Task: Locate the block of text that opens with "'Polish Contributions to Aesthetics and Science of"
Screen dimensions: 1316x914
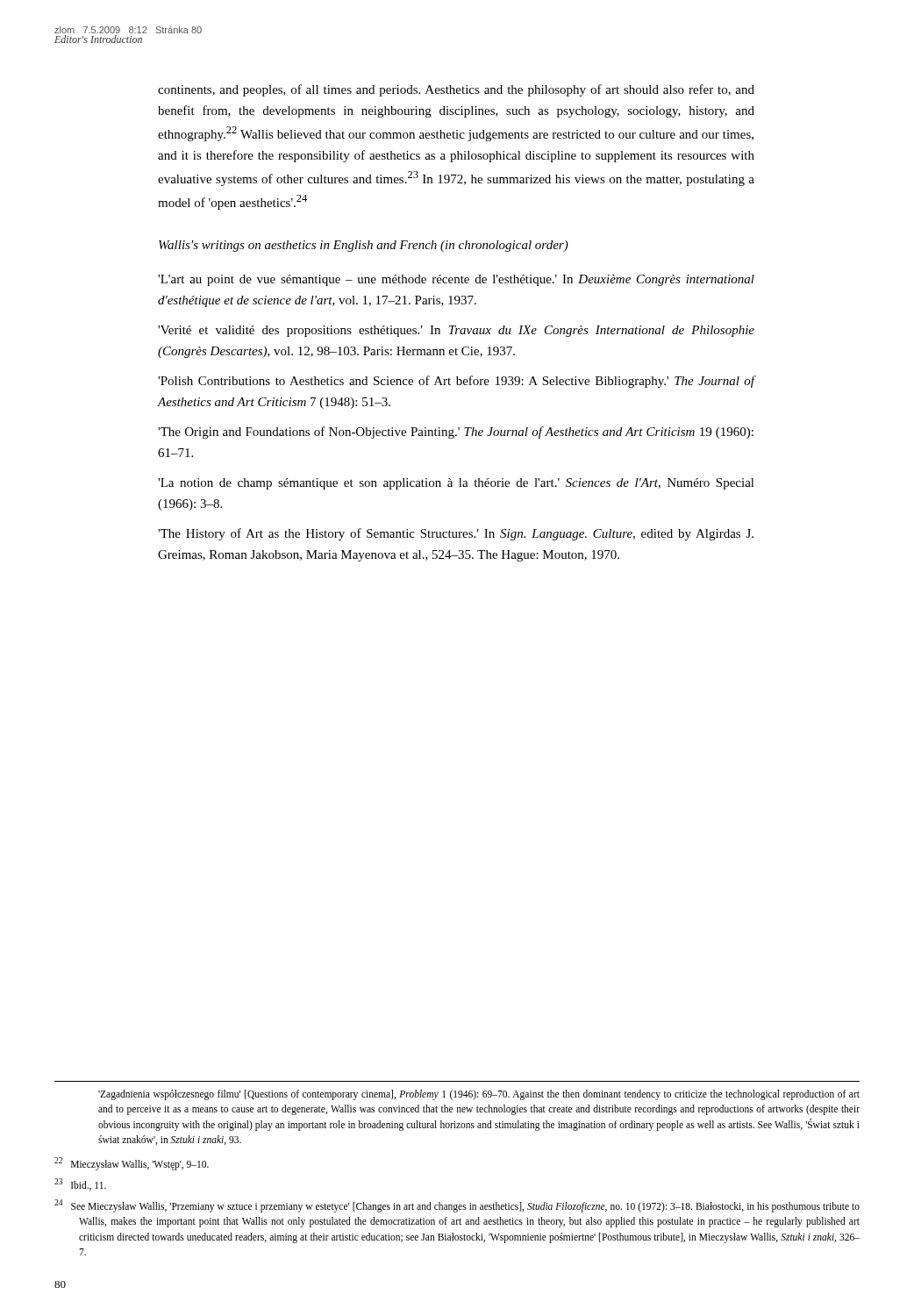Action: point(456,391)
